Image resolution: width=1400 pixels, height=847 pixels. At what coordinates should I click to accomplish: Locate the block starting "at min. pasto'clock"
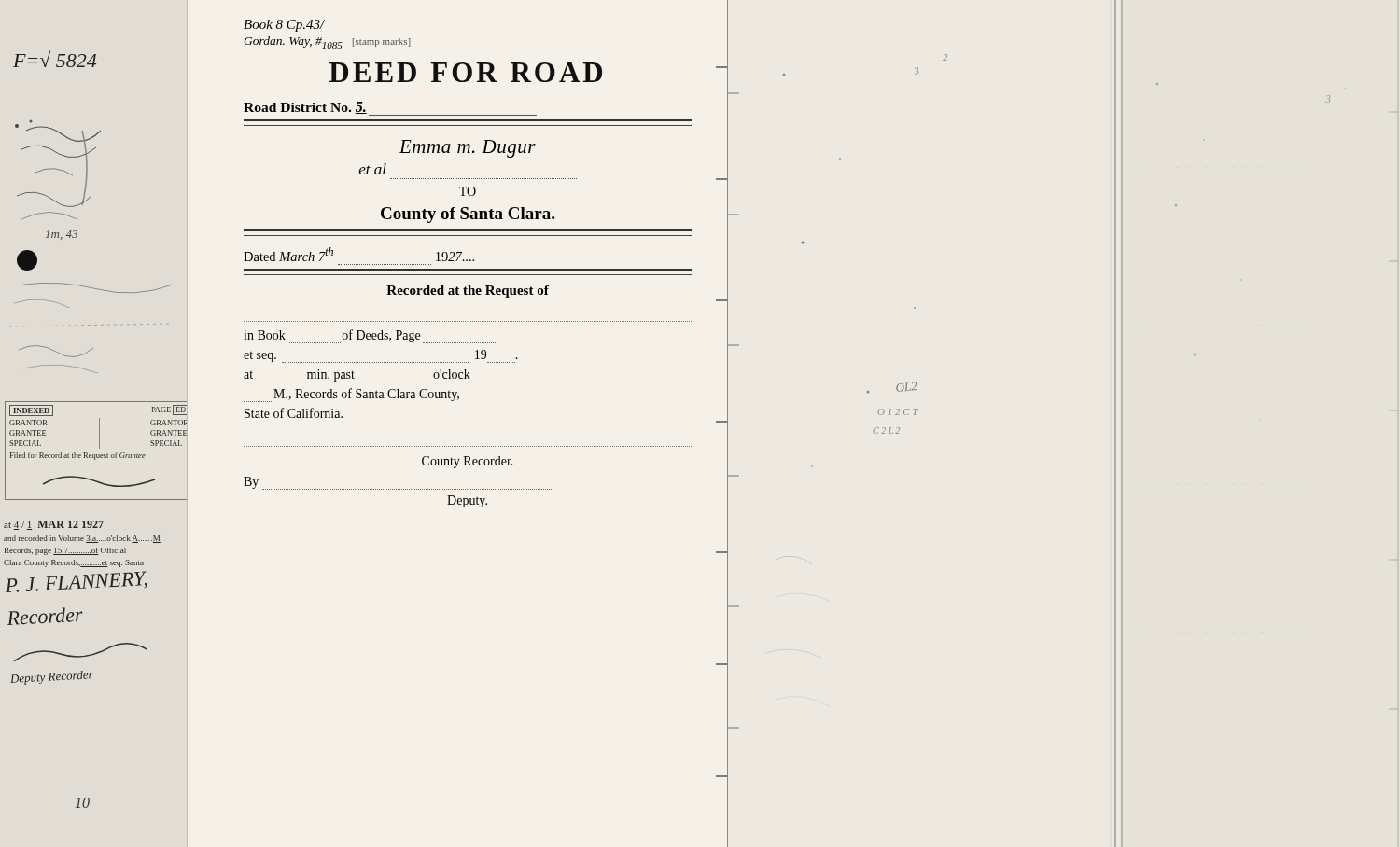pos(357,375)
